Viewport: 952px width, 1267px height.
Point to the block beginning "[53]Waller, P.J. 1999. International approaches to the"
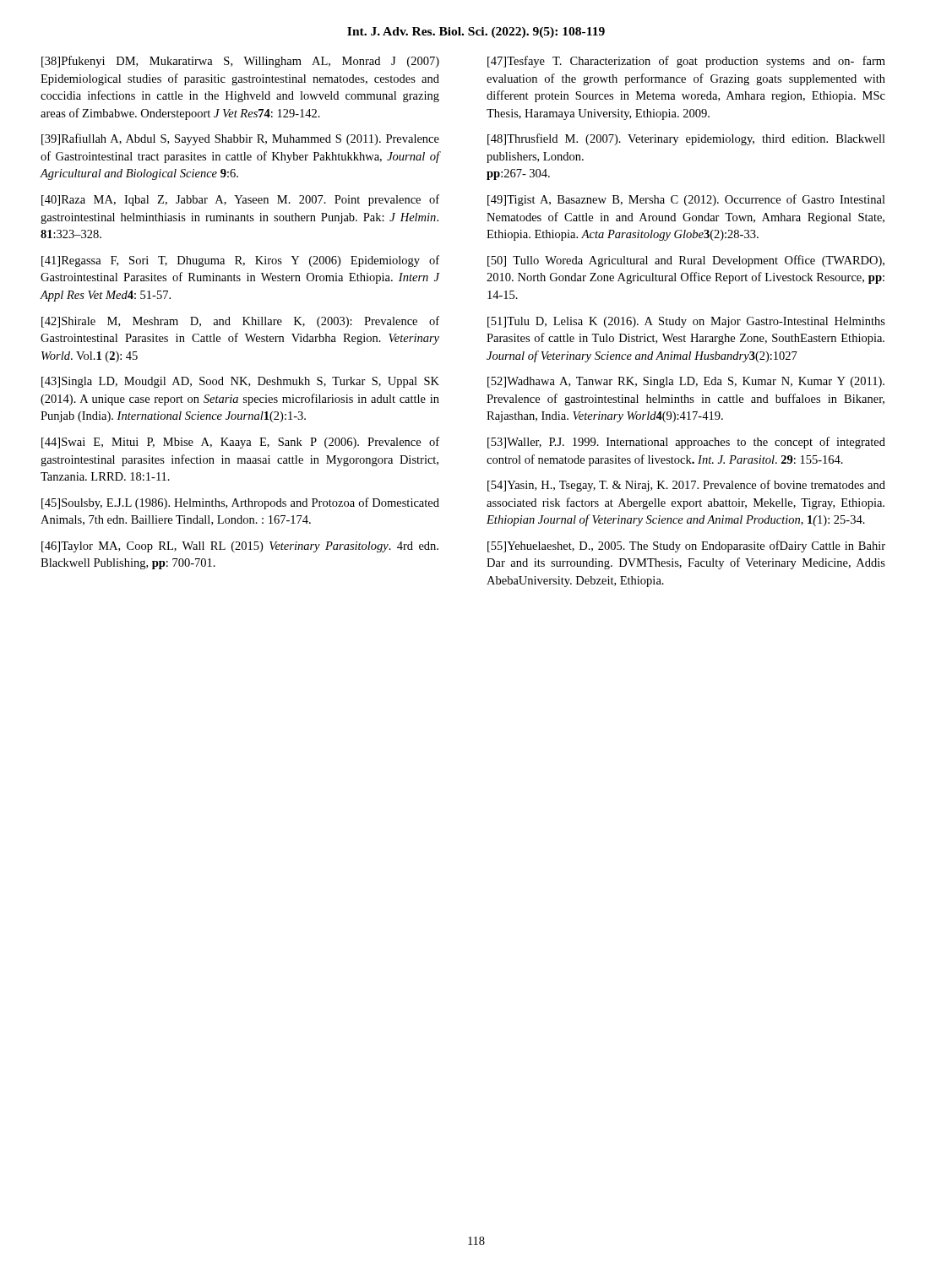pos(686,450)
